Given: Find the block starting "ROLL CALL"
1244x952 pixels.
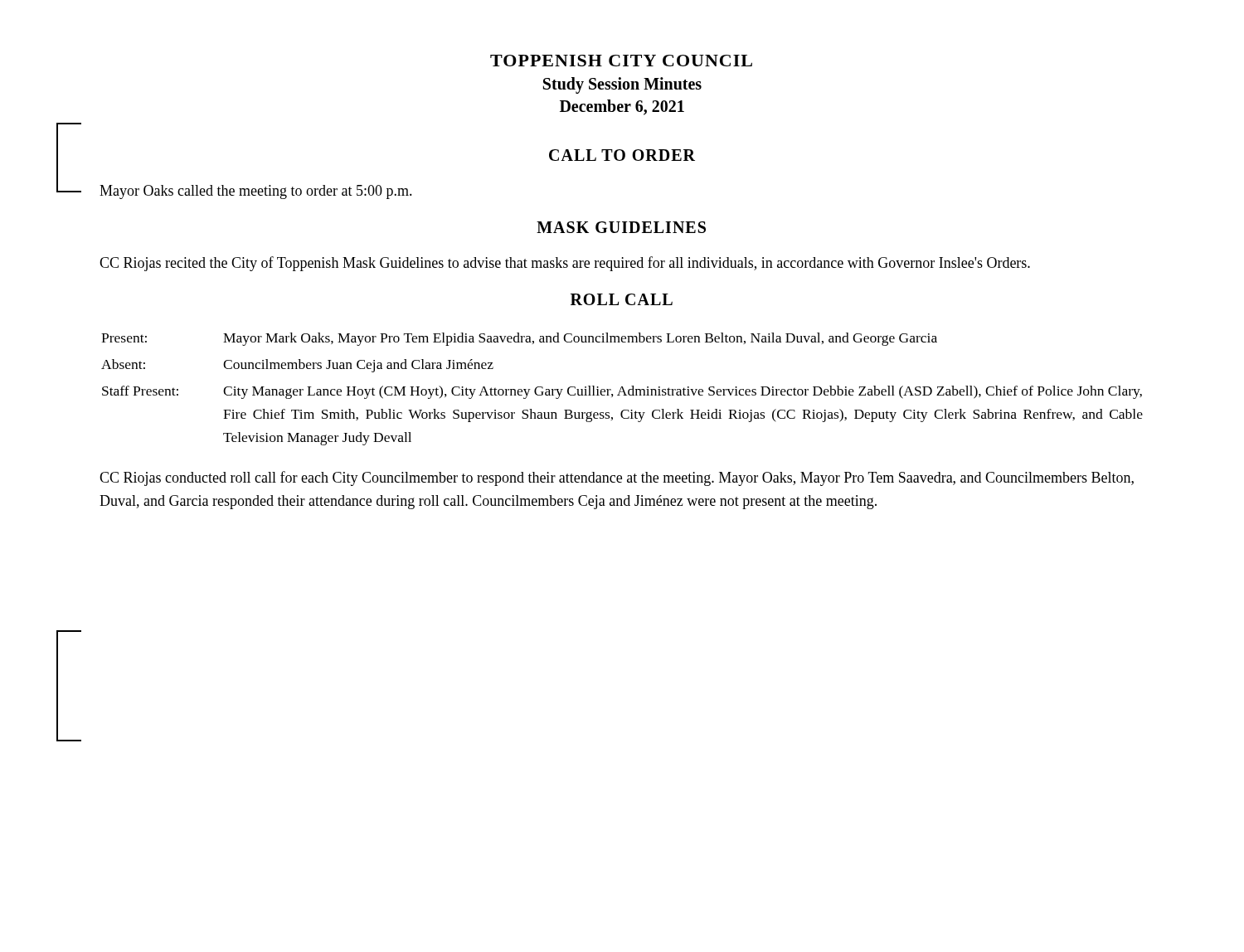Looking at the screenshot, I should (622, 299).
